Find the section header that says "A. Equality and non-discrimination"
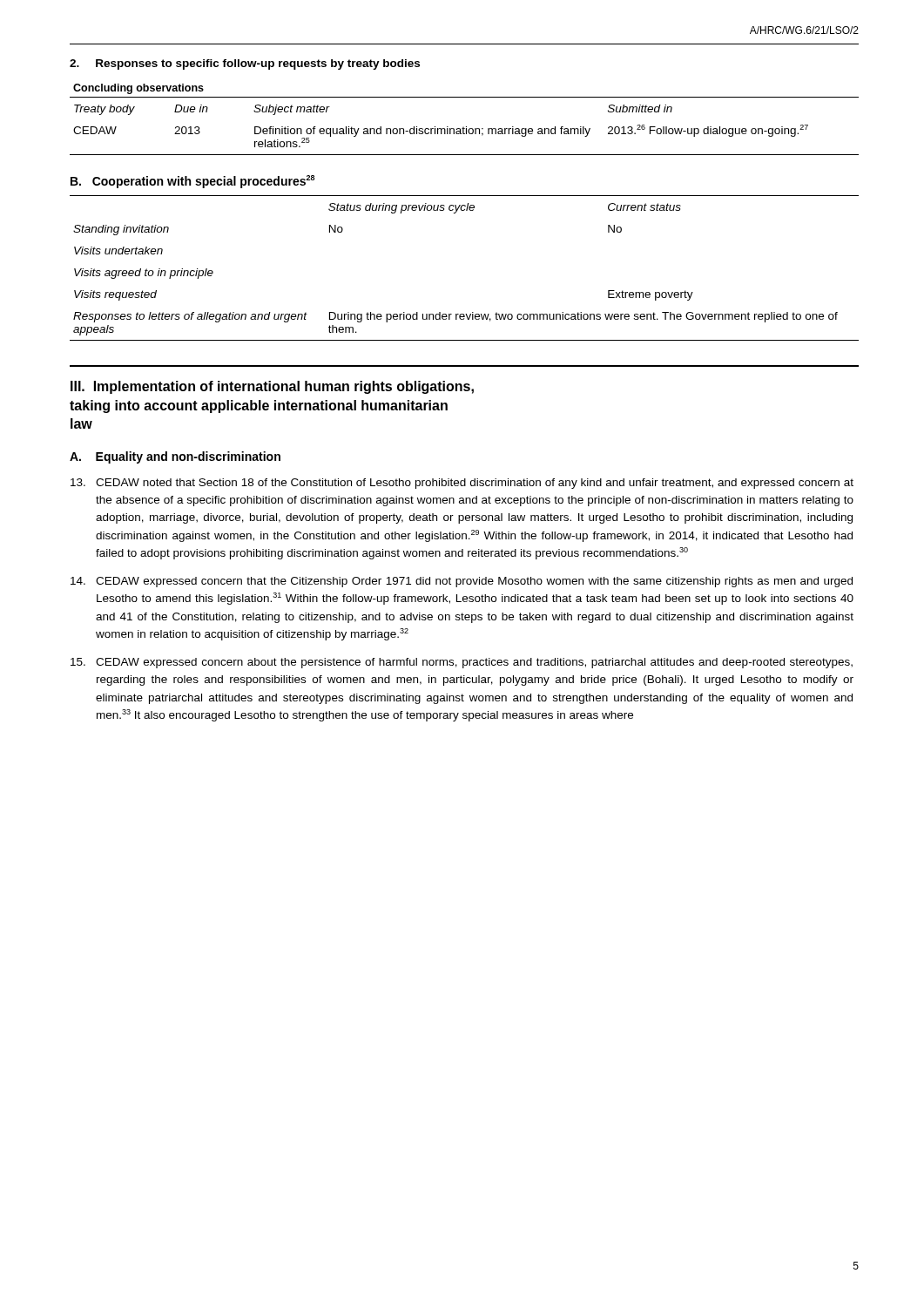 click(175, 456)
